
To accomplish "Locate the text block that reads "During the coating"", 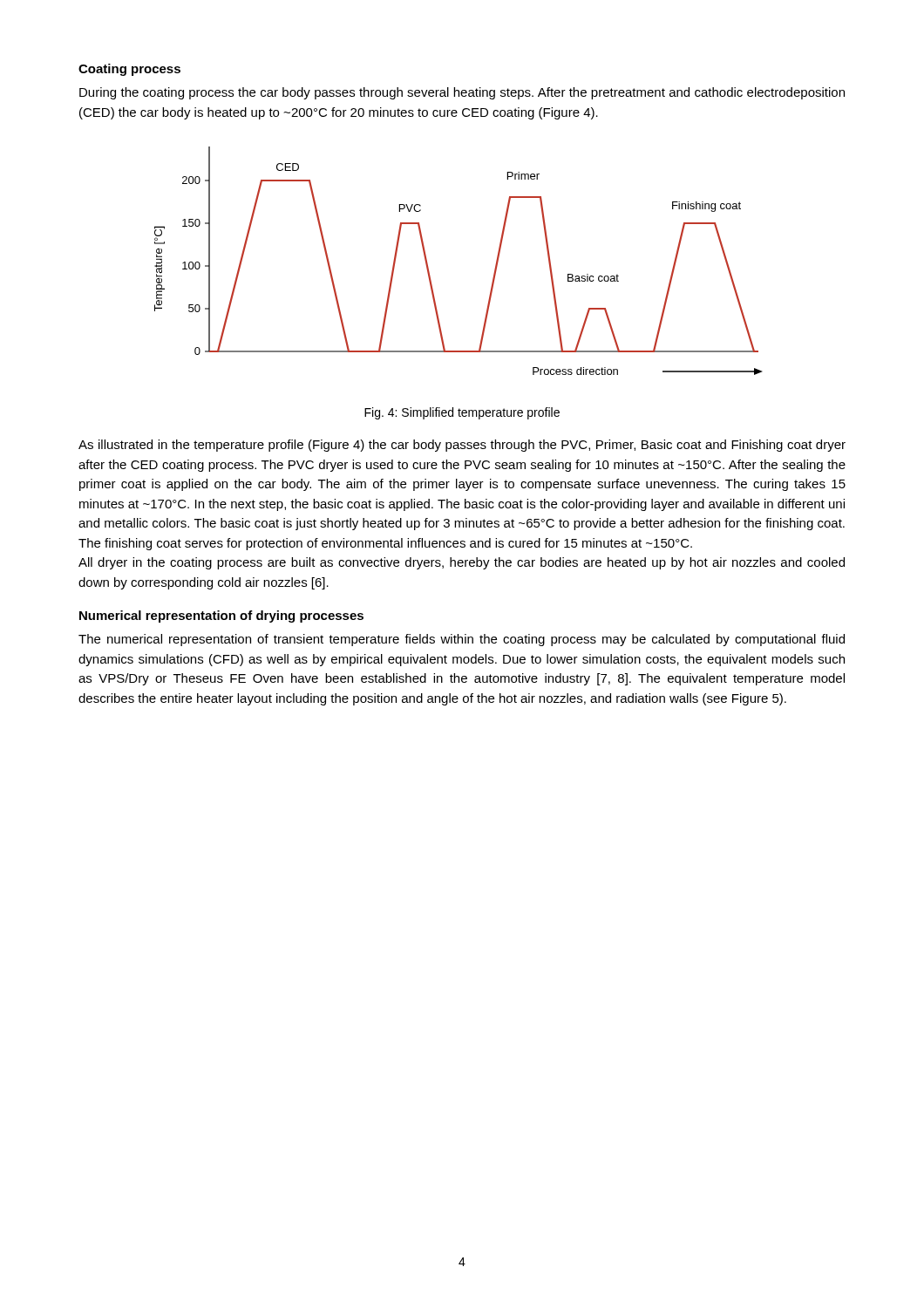I will pos(462,102).
